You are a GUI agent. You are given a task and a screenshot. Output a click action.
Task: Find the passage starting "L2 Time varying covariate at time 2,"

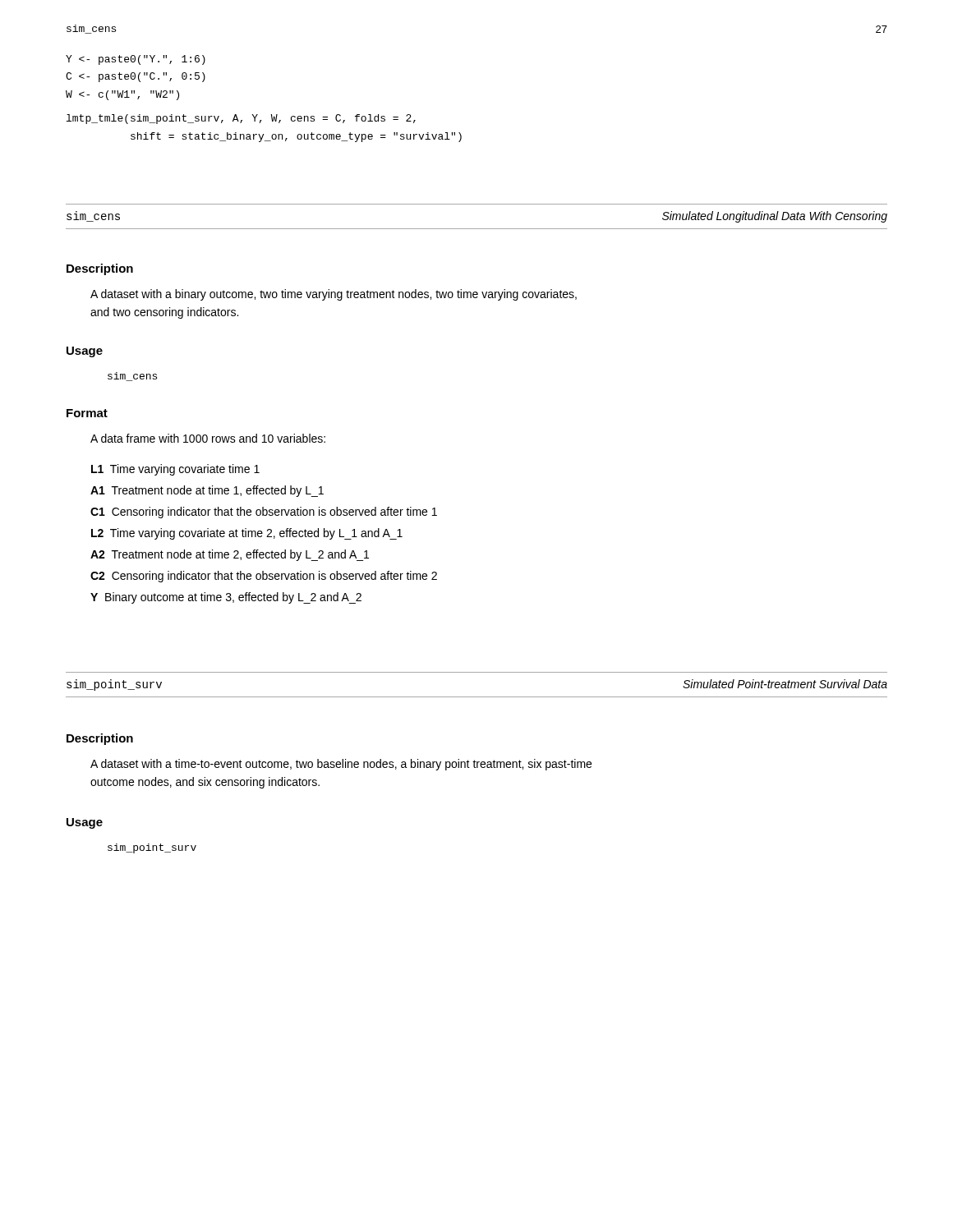247,533
